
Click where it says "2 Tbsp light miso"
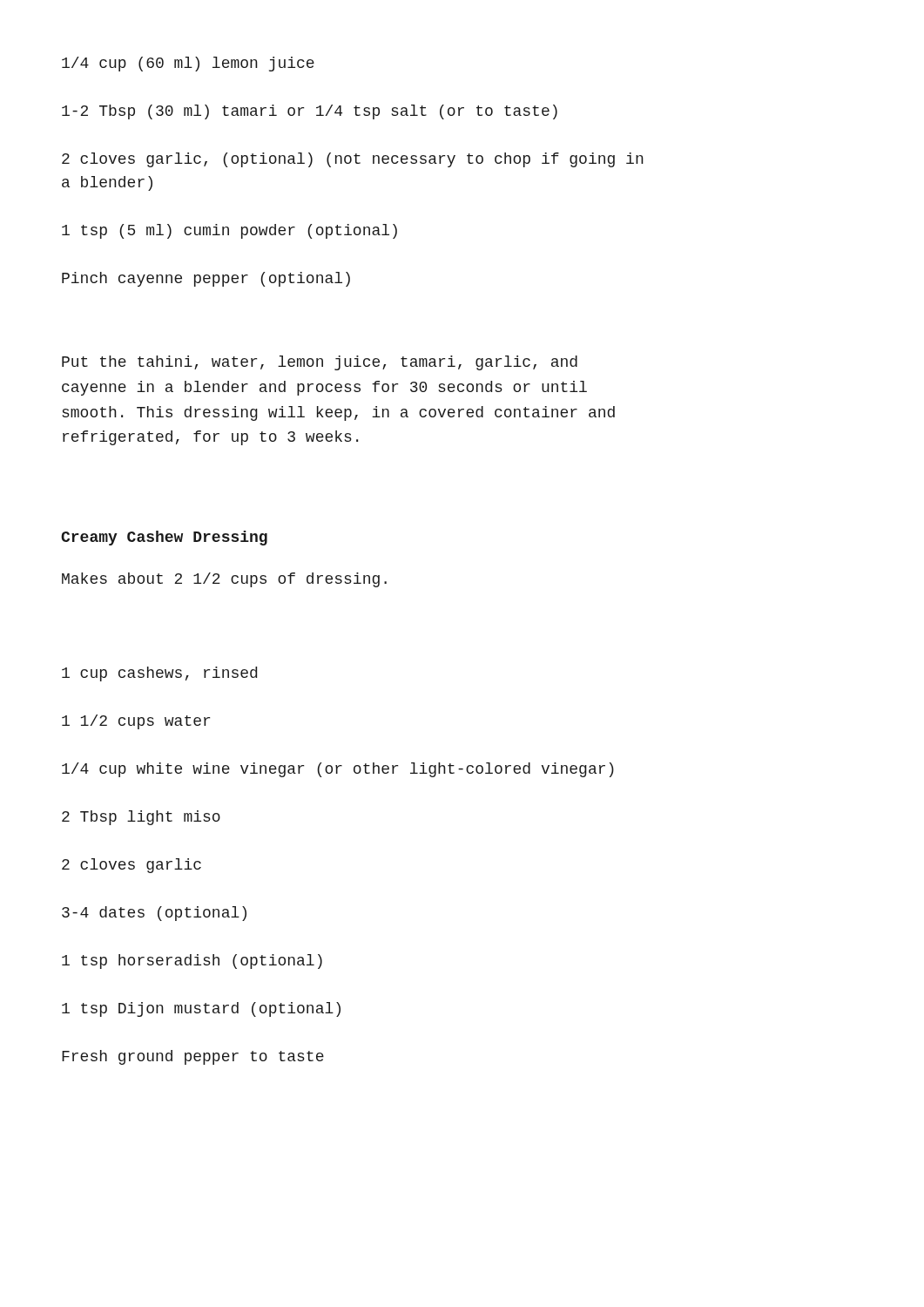tap(141, 817)
